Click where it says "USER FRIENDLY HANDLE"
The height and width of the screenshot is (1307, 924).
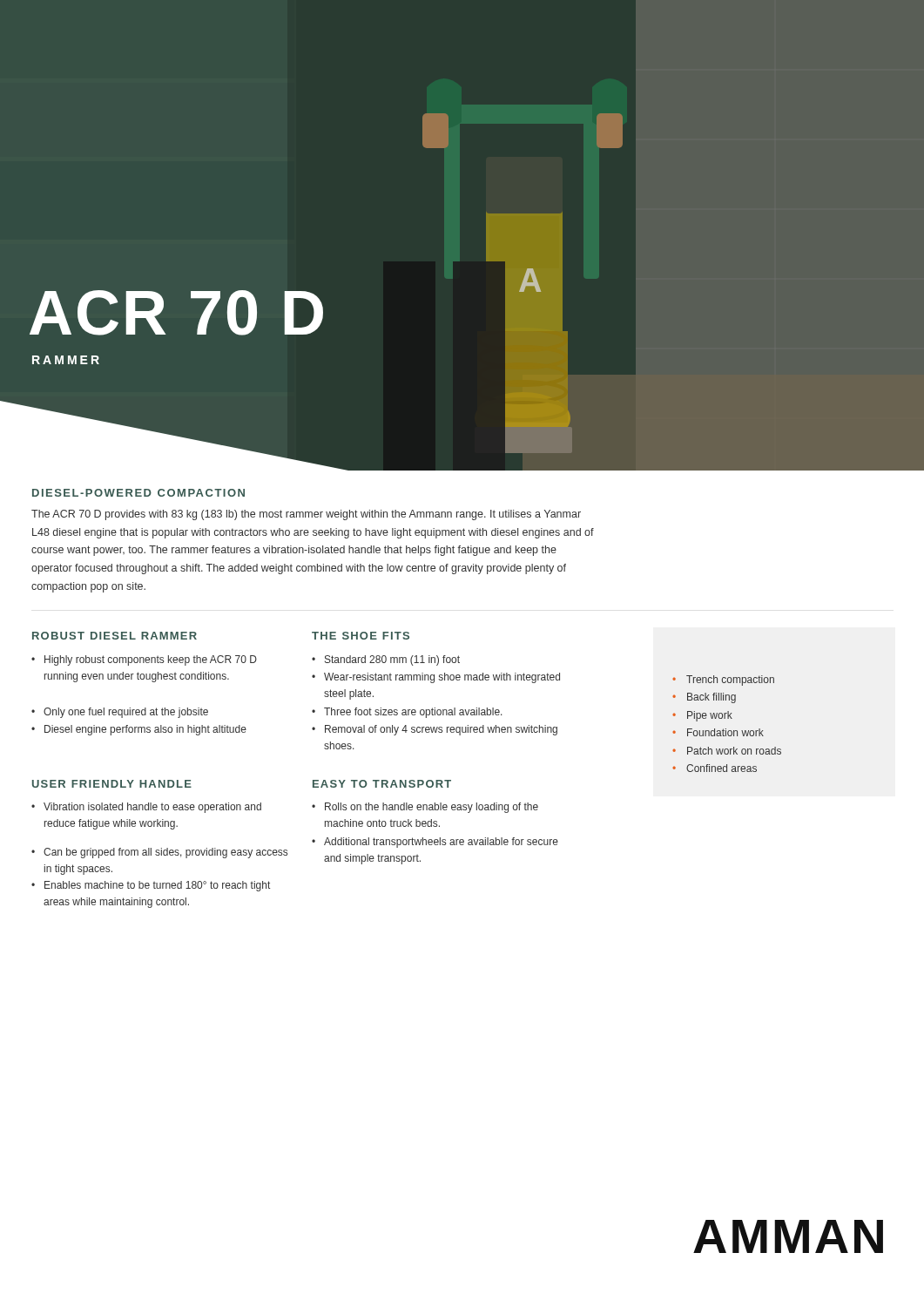(112, 784)
